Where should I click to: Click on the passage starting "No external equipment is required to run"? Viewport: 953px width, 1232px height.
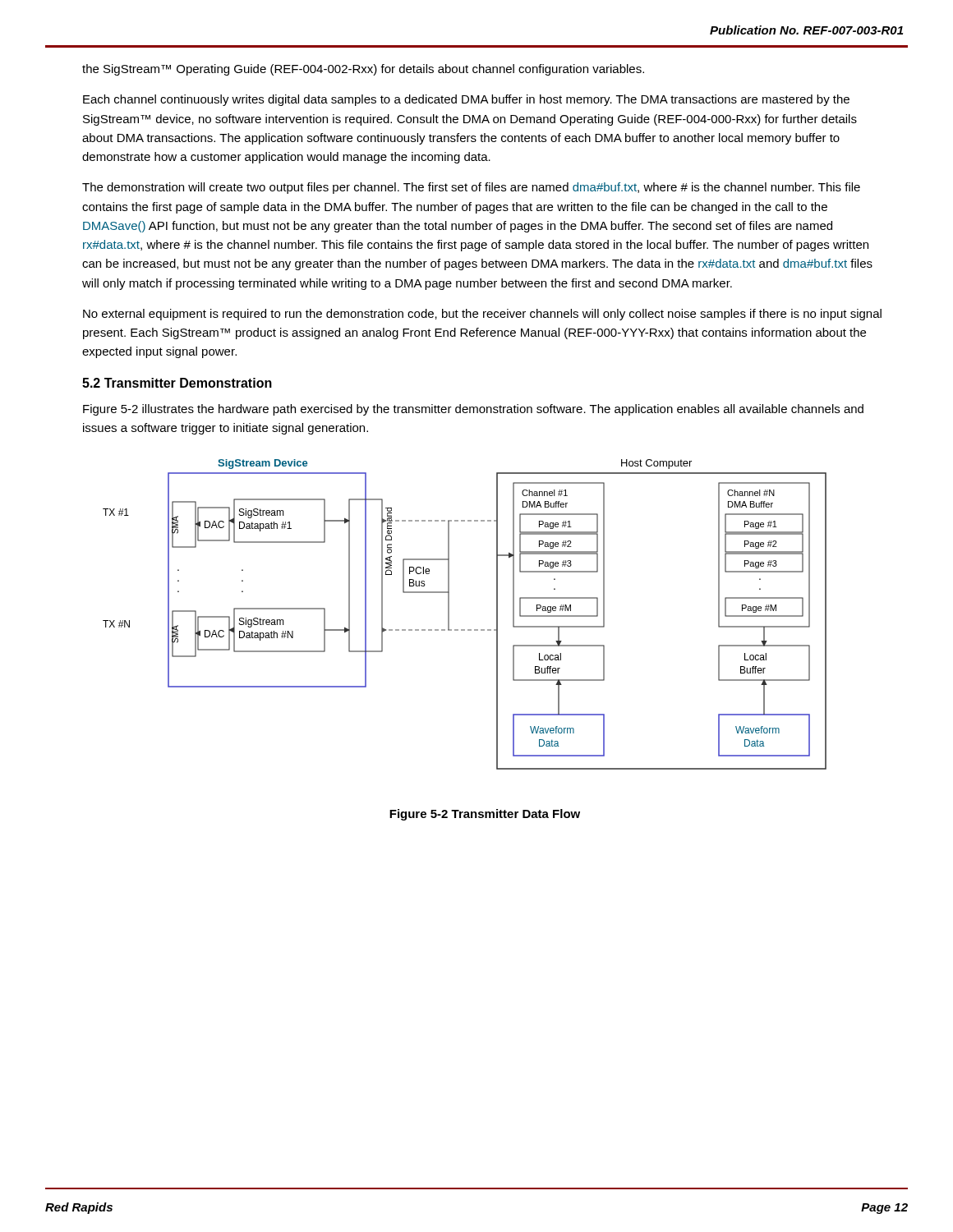click(x=482, y=332)
